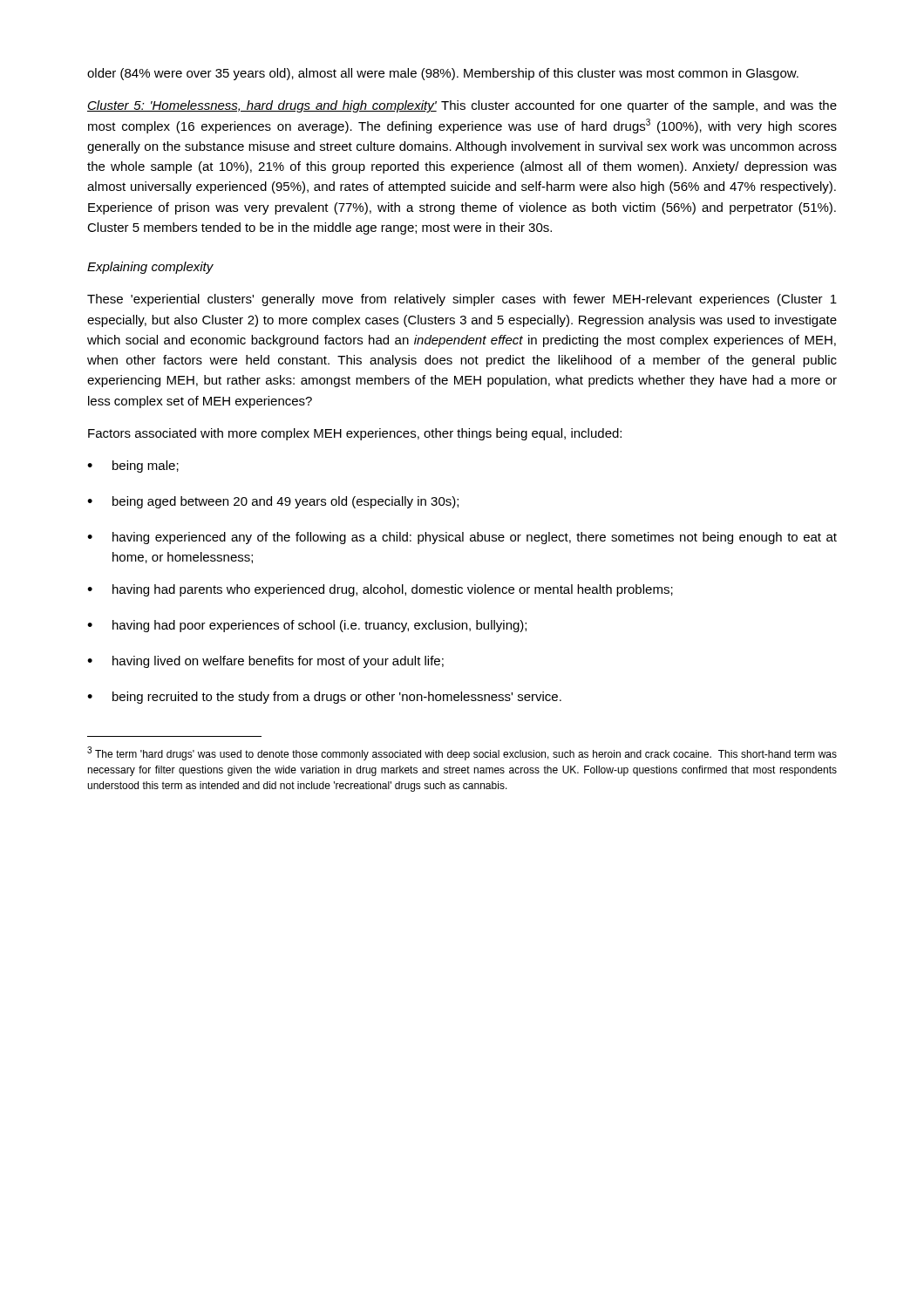Click on the element starting "These 'experiential clusters' generally move"
The image size is (924, 1308).
point(462,350)
